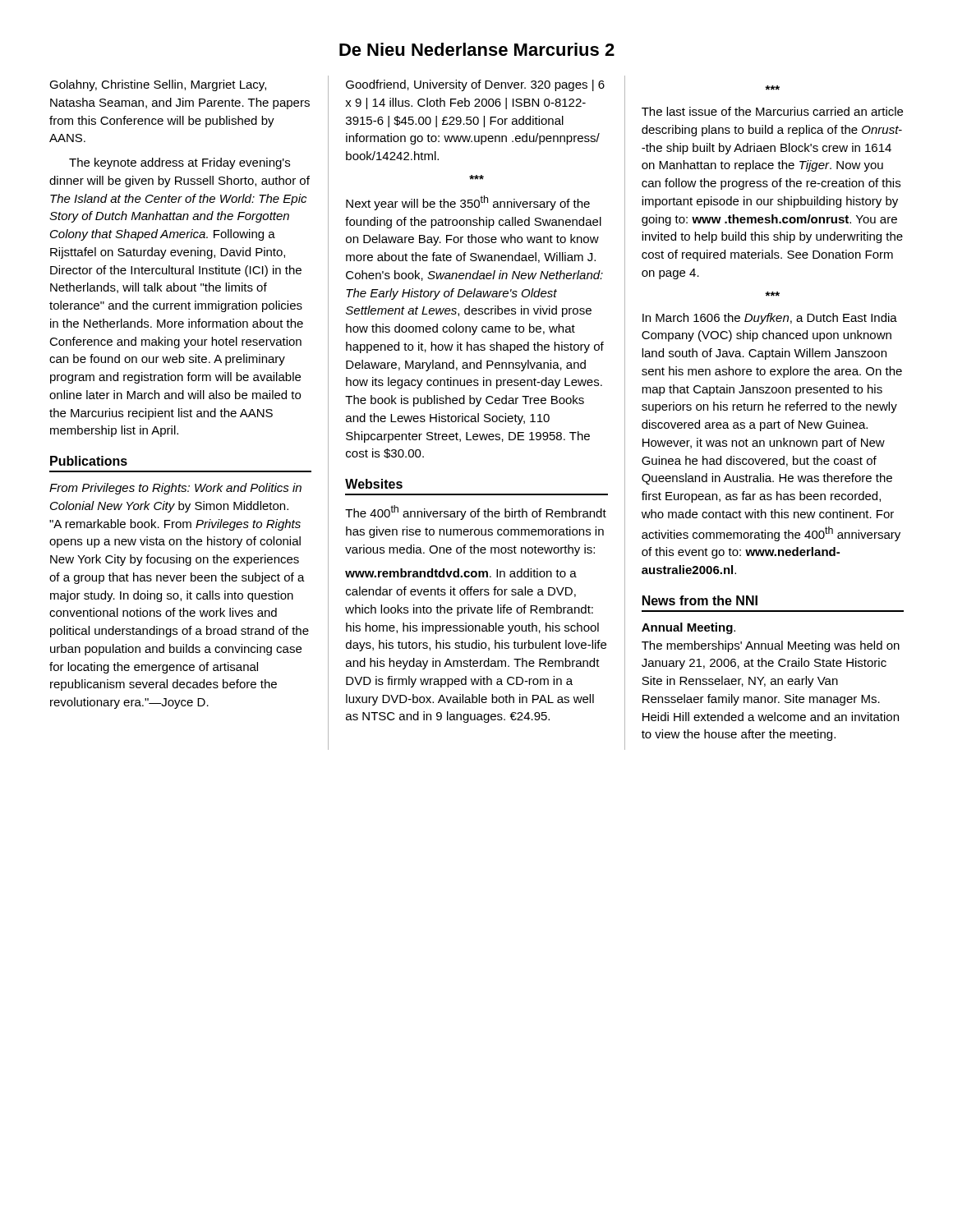Click on the text block that says "The last issue of the Marcurius carried"
This screenshot has height=1232, width=953.
pyautogui.click(x=773, y=192)
